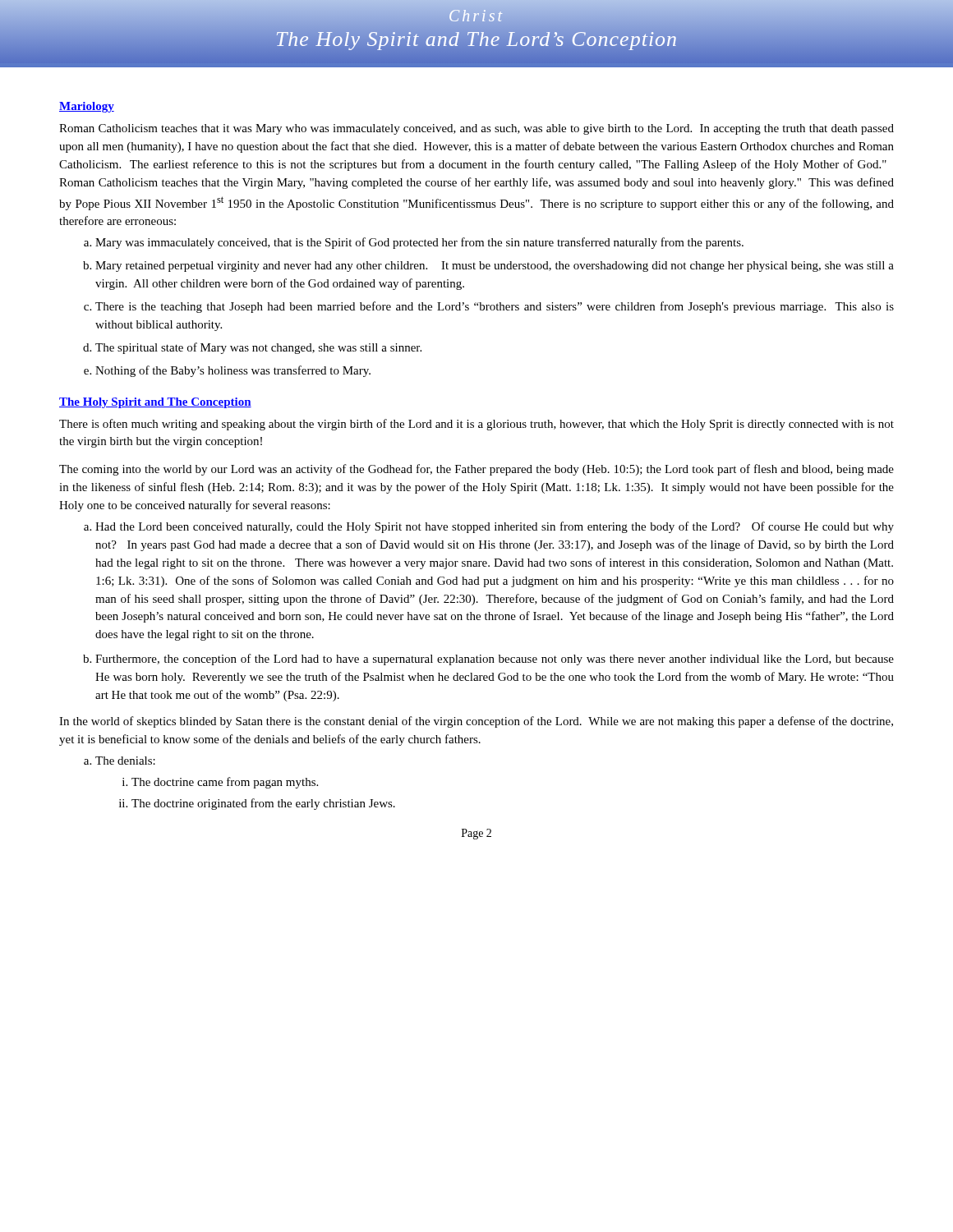Click the passage that begins "There is the teaching that"

click(495, 315)
